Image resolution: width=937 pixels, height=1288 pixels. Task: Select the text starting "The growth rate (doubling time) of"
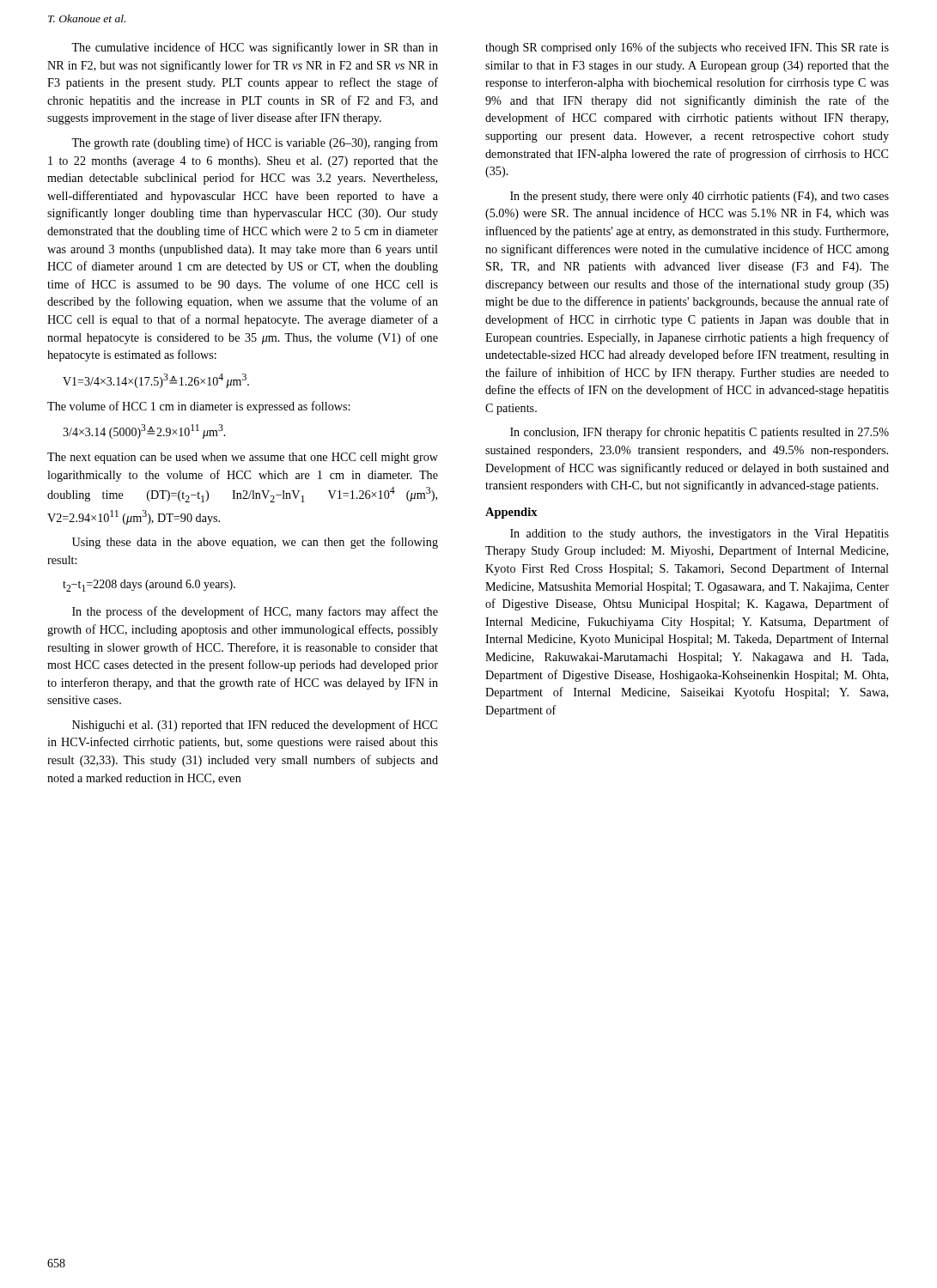(243, 249)
